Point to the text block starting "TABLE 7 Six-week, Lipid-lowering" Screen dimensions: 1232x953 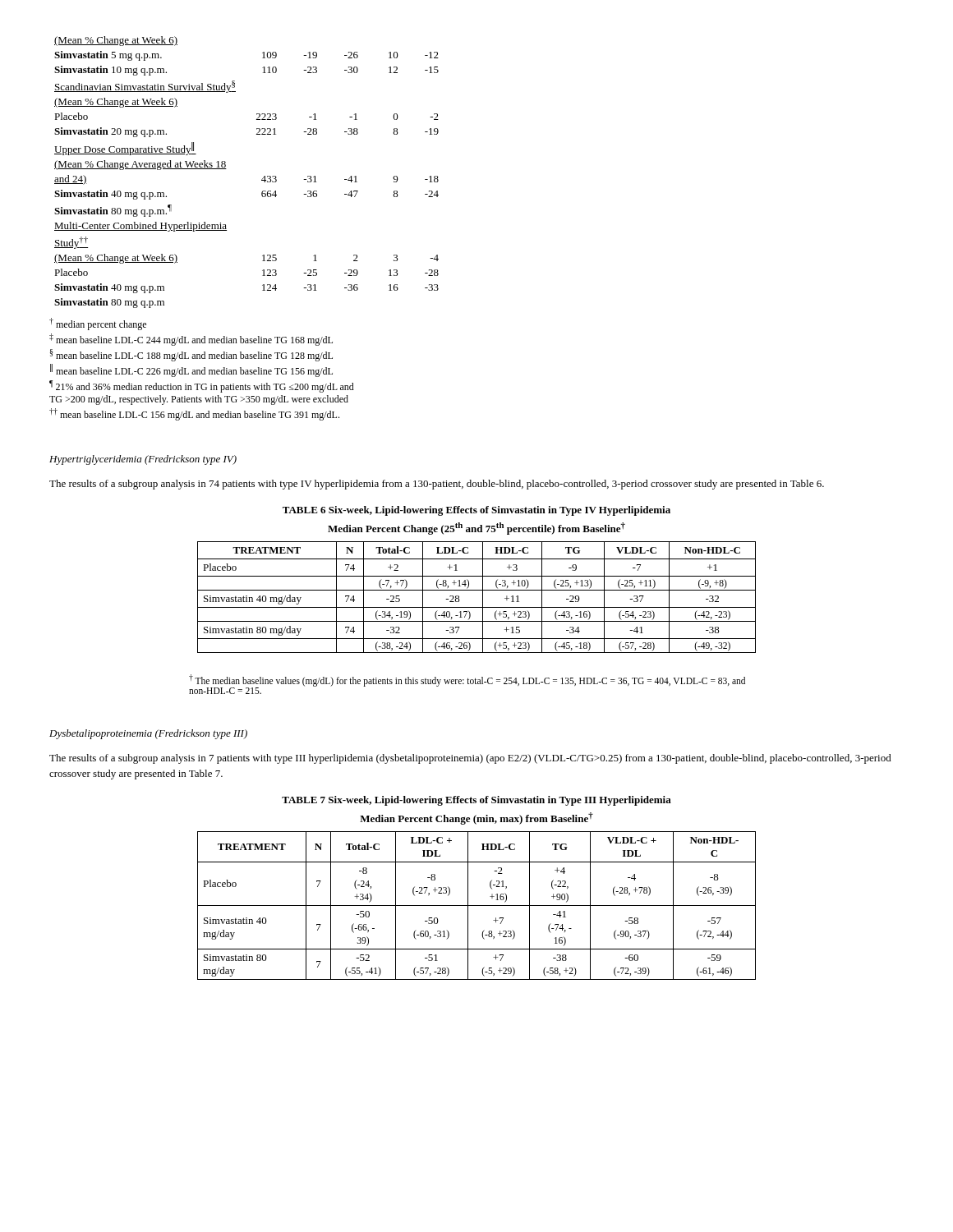pos(476,809)
